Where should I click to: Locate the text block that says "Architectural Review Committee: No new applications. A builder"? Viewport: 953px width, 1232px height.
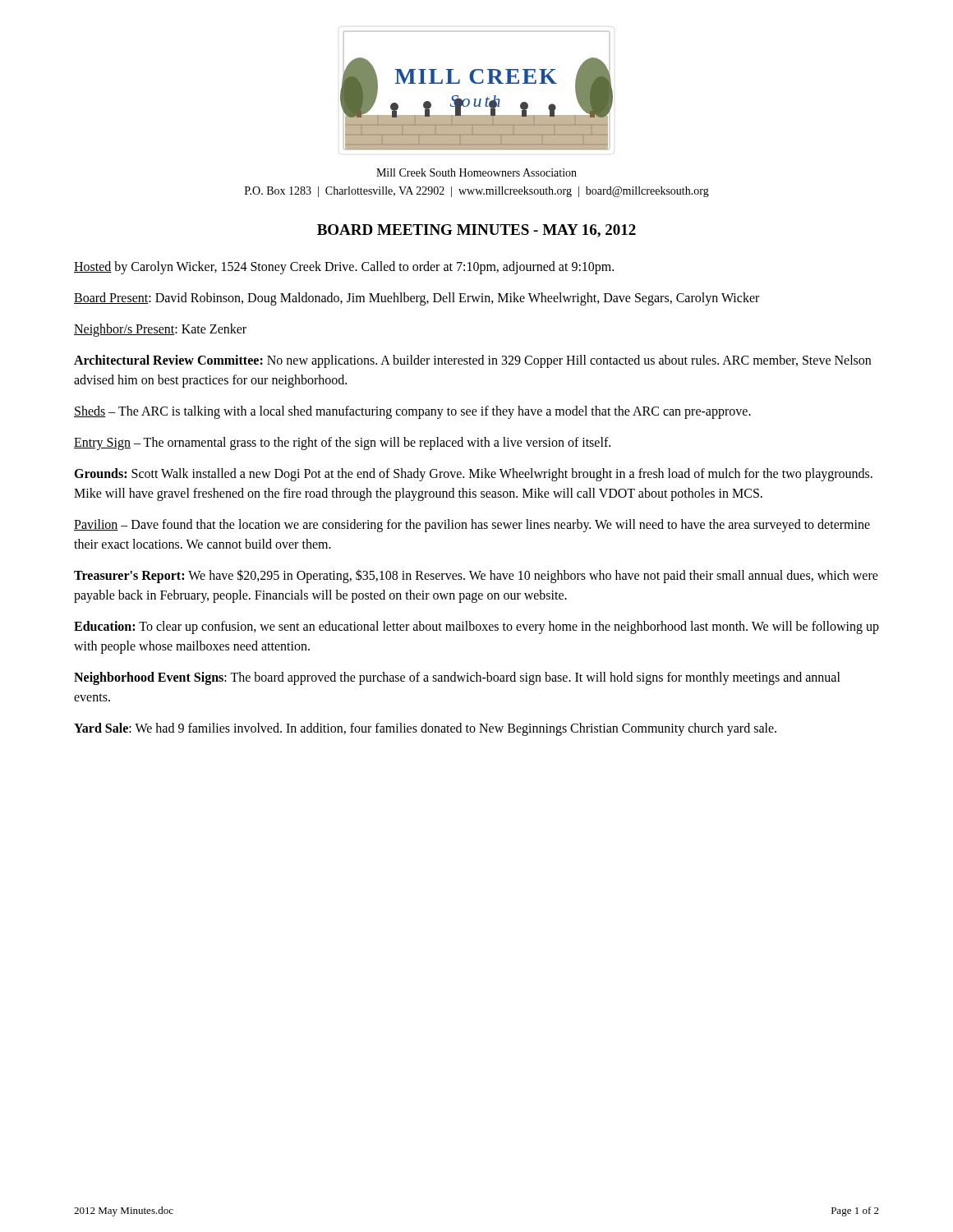(x=473, y=370)
